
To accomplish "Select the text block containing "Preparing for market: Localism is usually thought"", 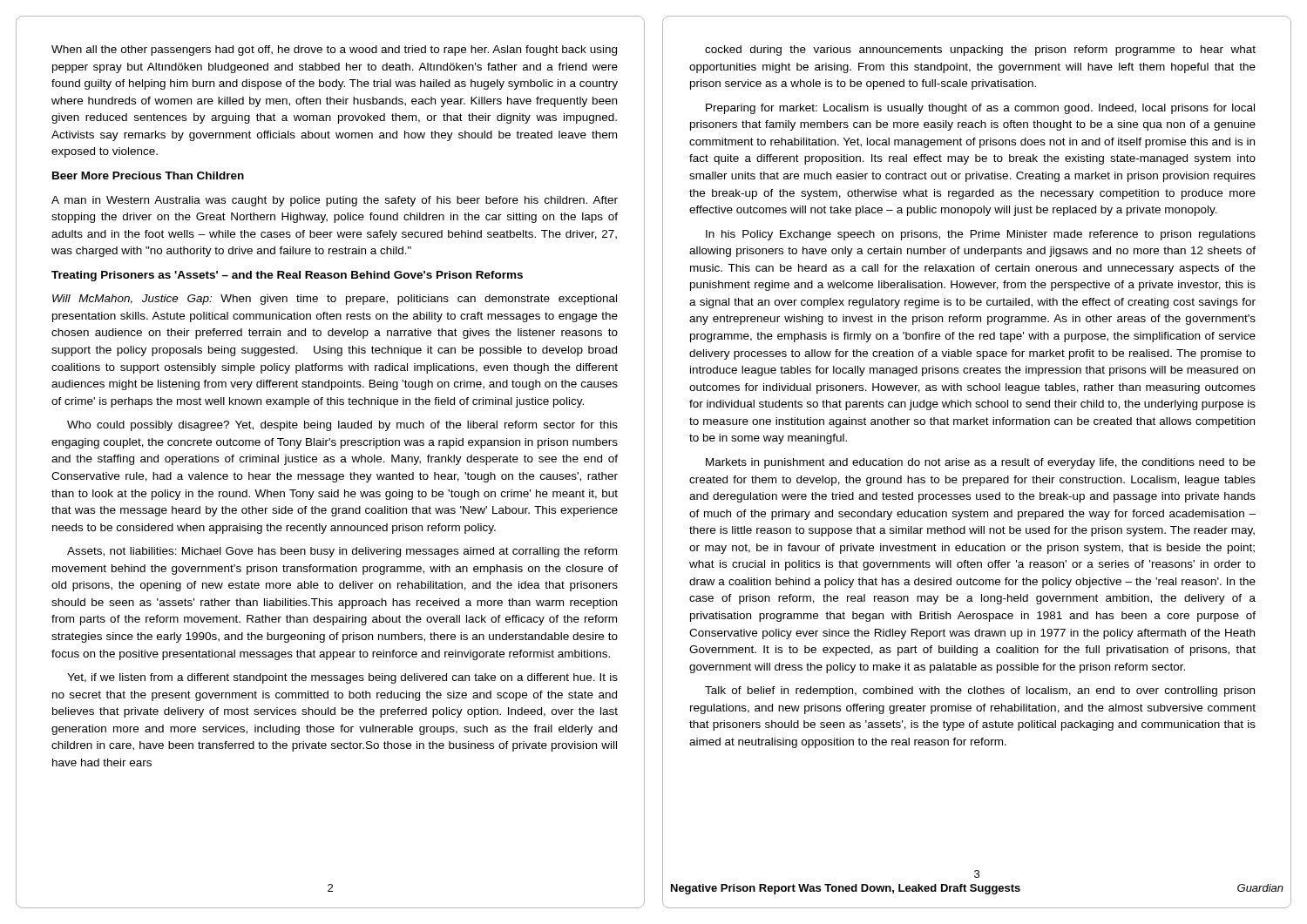I will [972, 159].
